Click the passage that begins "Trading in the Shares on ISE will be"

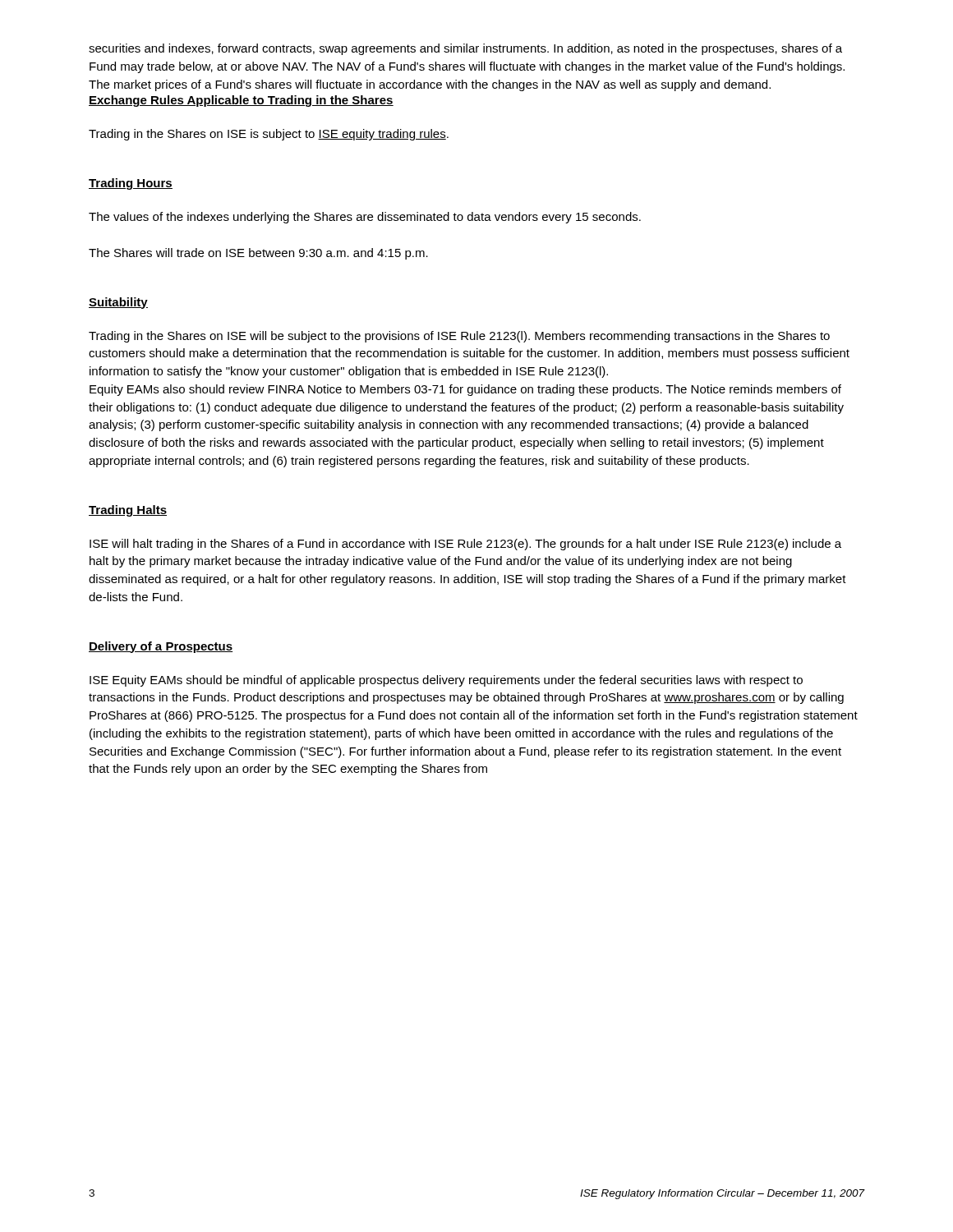[x=469, y=398]
